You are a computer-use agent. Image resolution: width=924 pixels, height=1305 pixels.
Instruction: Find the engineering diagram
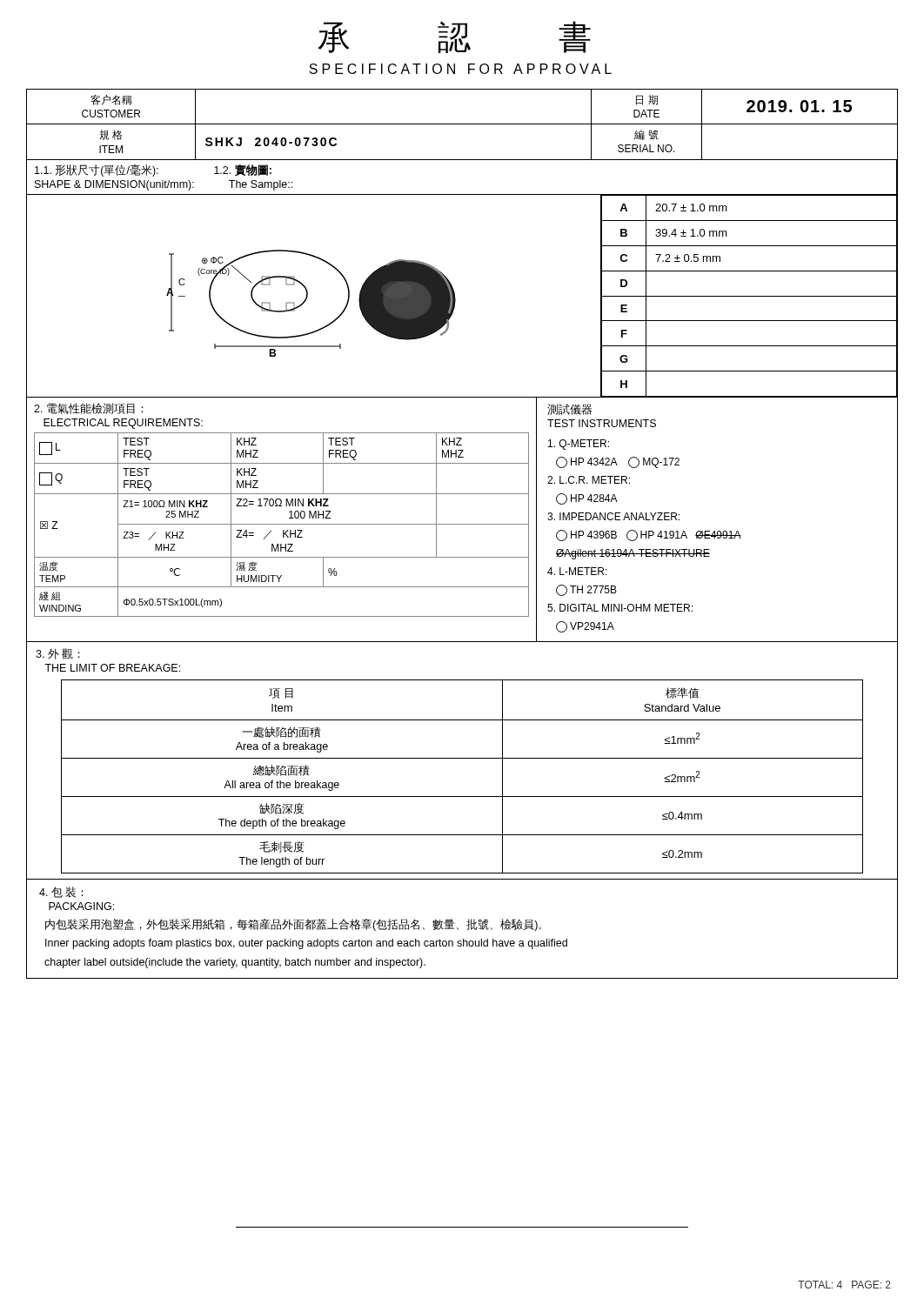click(314, 296)
